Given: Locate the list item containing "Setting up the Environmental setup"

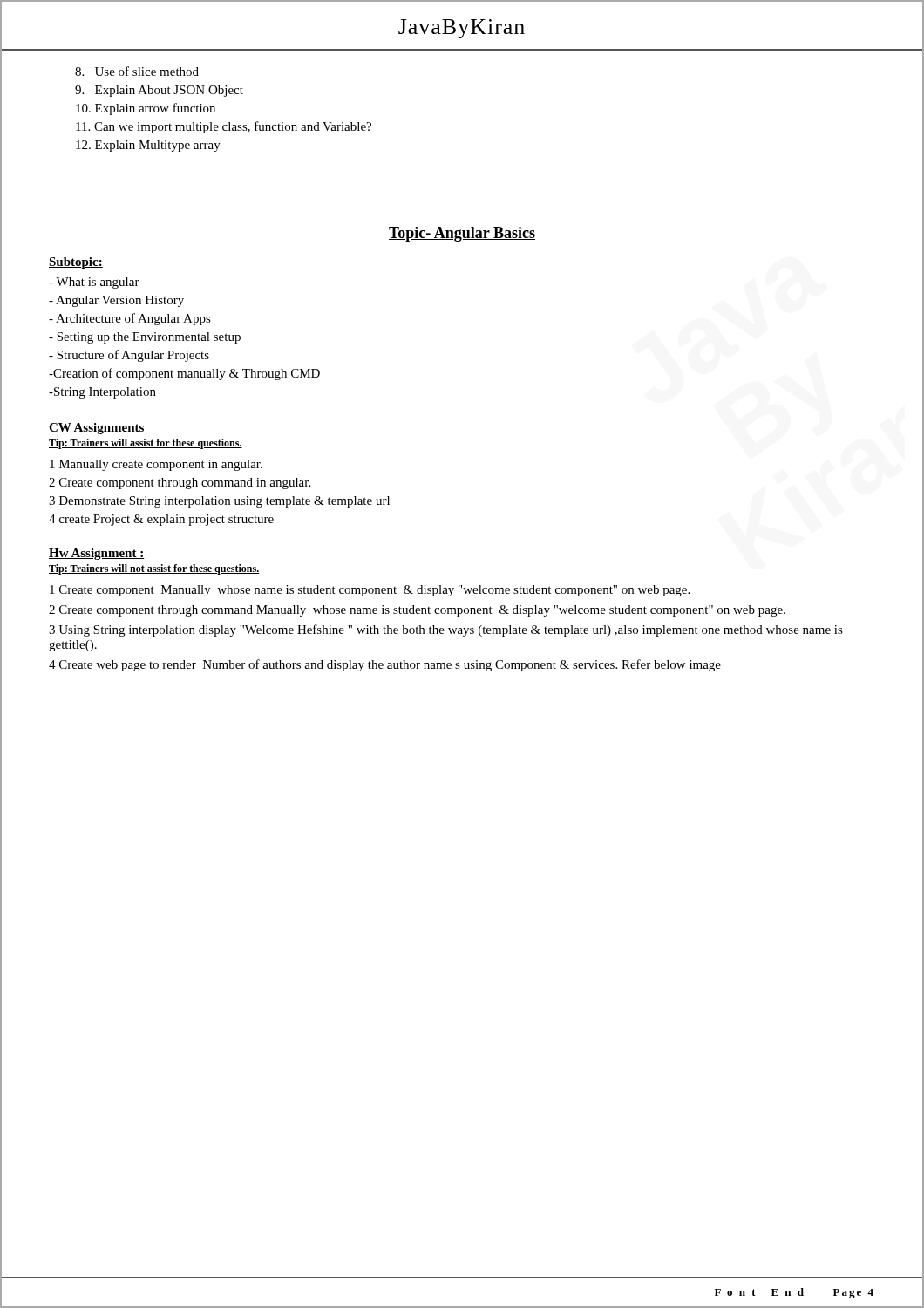Looking at the screenshot, I should pyautogui.click(x=145, y=337).
